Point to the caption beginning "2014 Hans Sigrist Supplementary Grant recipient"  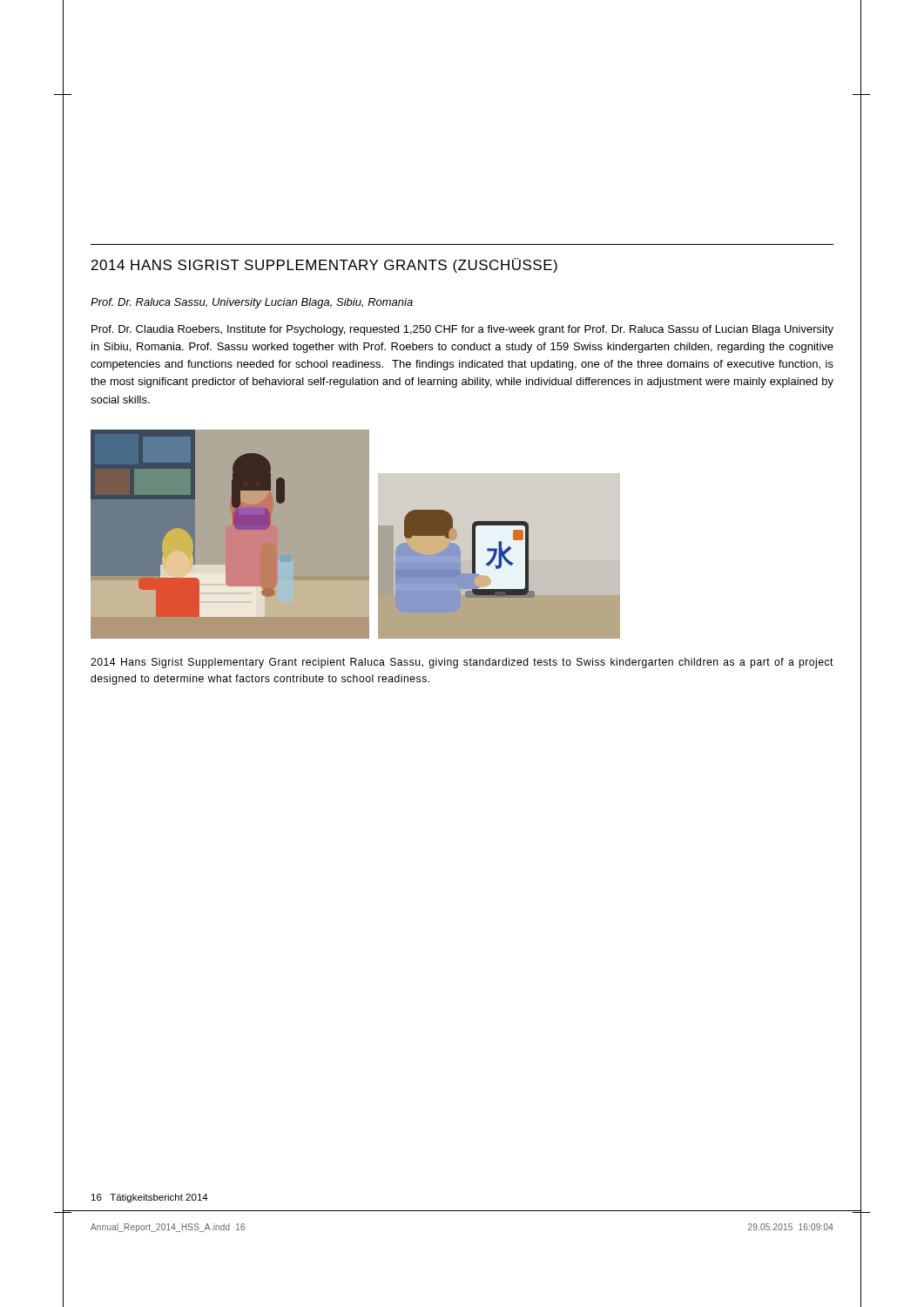[x=462, y=670]
